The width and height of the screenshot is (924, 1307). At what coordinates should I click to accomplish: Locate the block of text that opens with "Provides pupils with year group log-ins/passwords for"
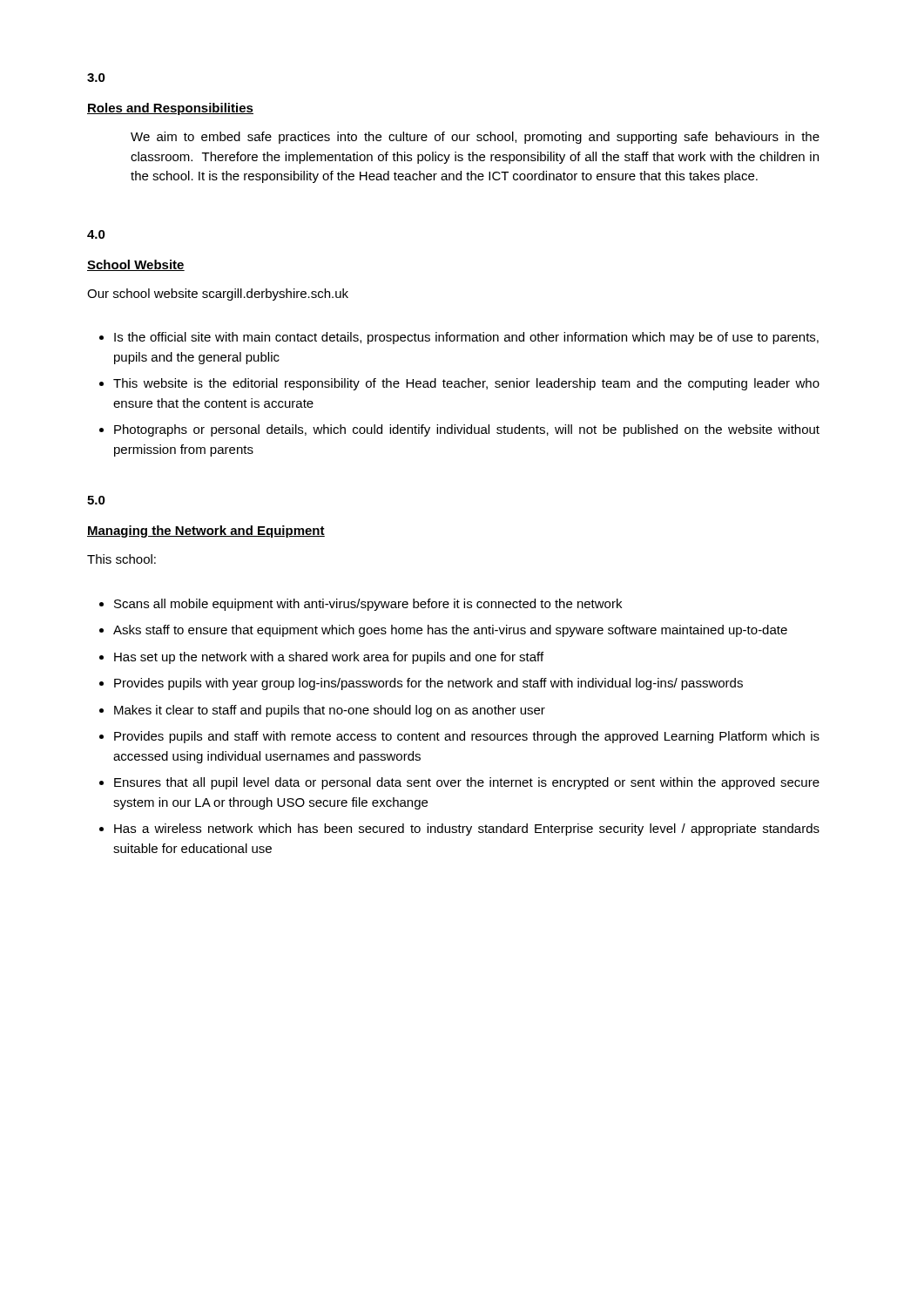coord(428,683)
